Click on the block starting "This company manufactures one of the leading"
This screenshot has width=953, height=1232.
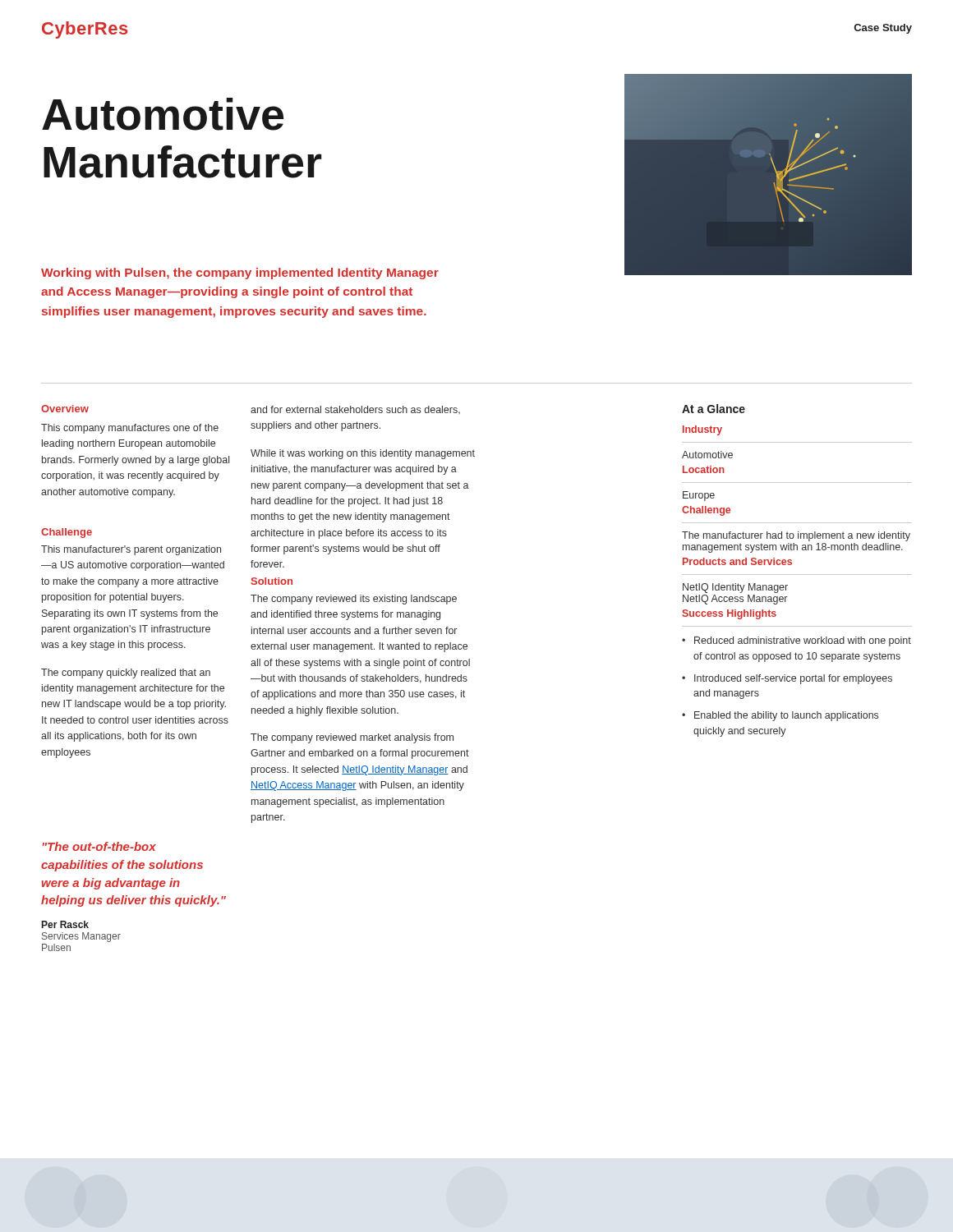pos(136,460)
